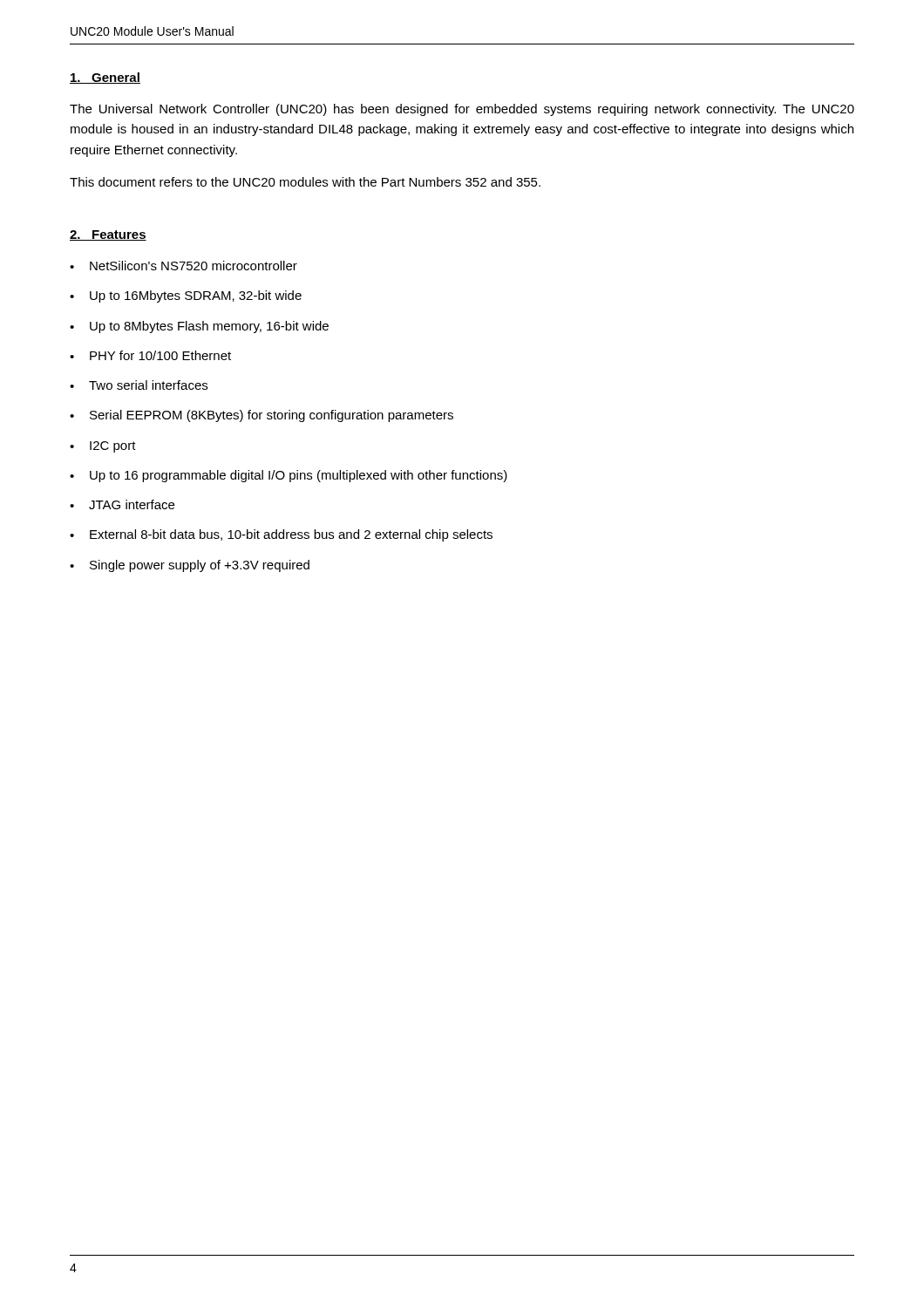This screenshot has height=1308, width=924.
Task: Point to "2. Features"
Action: pyautogui.click(x=108, y=234)
